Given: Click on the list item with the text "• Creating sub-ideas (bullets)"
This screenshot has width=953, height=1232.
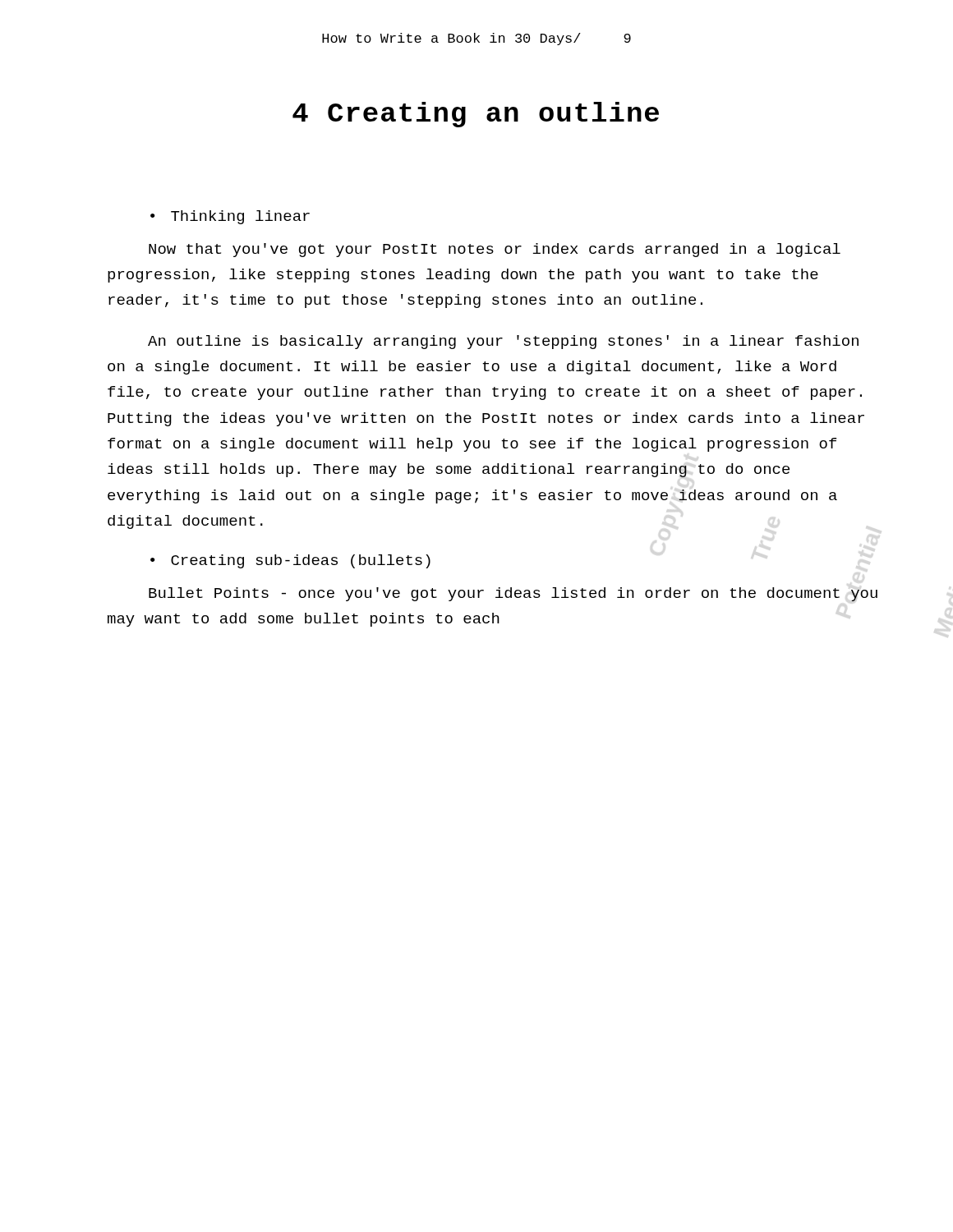Looking at the screenshot, I should (290, 561).
